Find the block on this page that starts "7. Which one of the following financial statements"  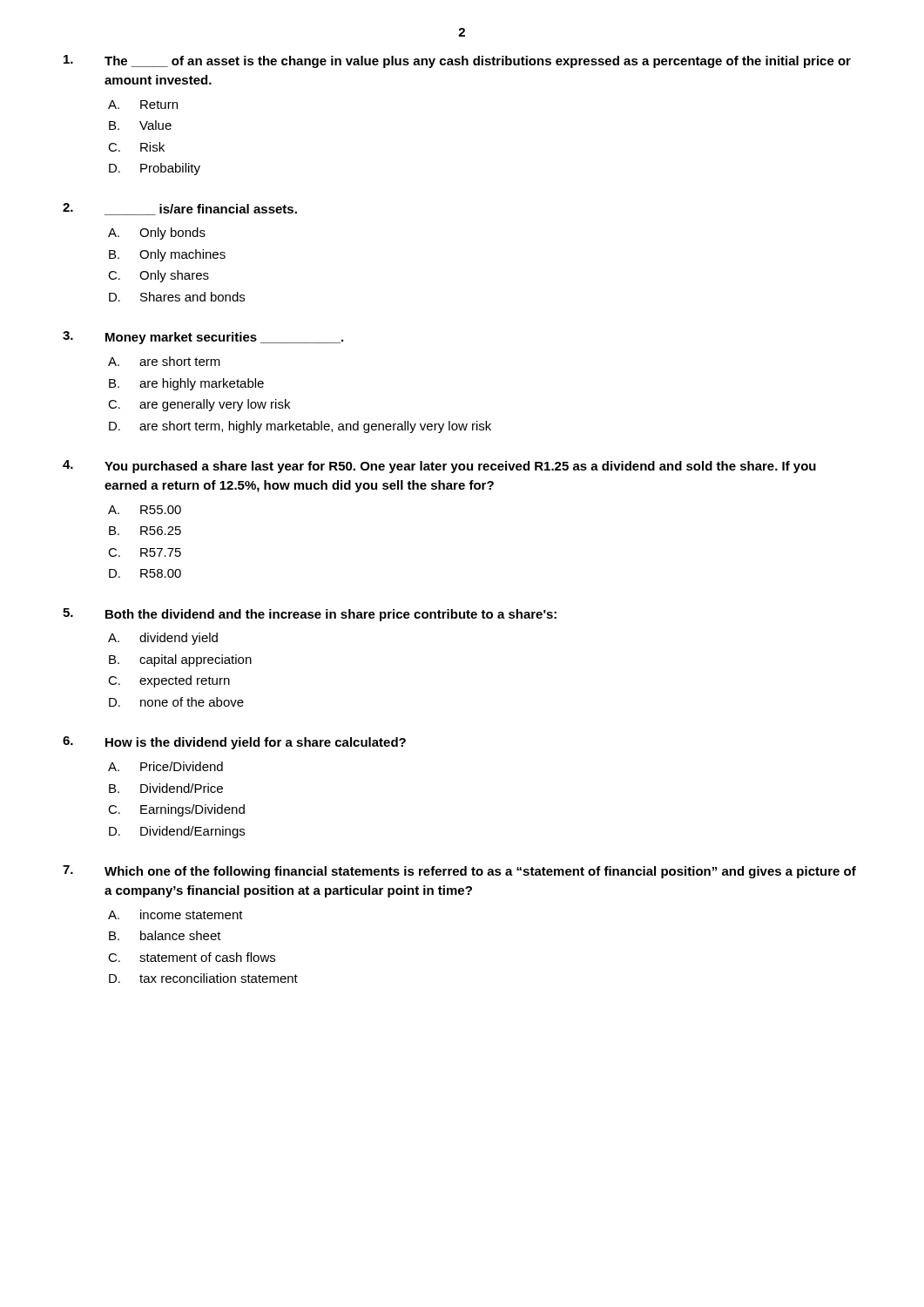tap(459, 872)
